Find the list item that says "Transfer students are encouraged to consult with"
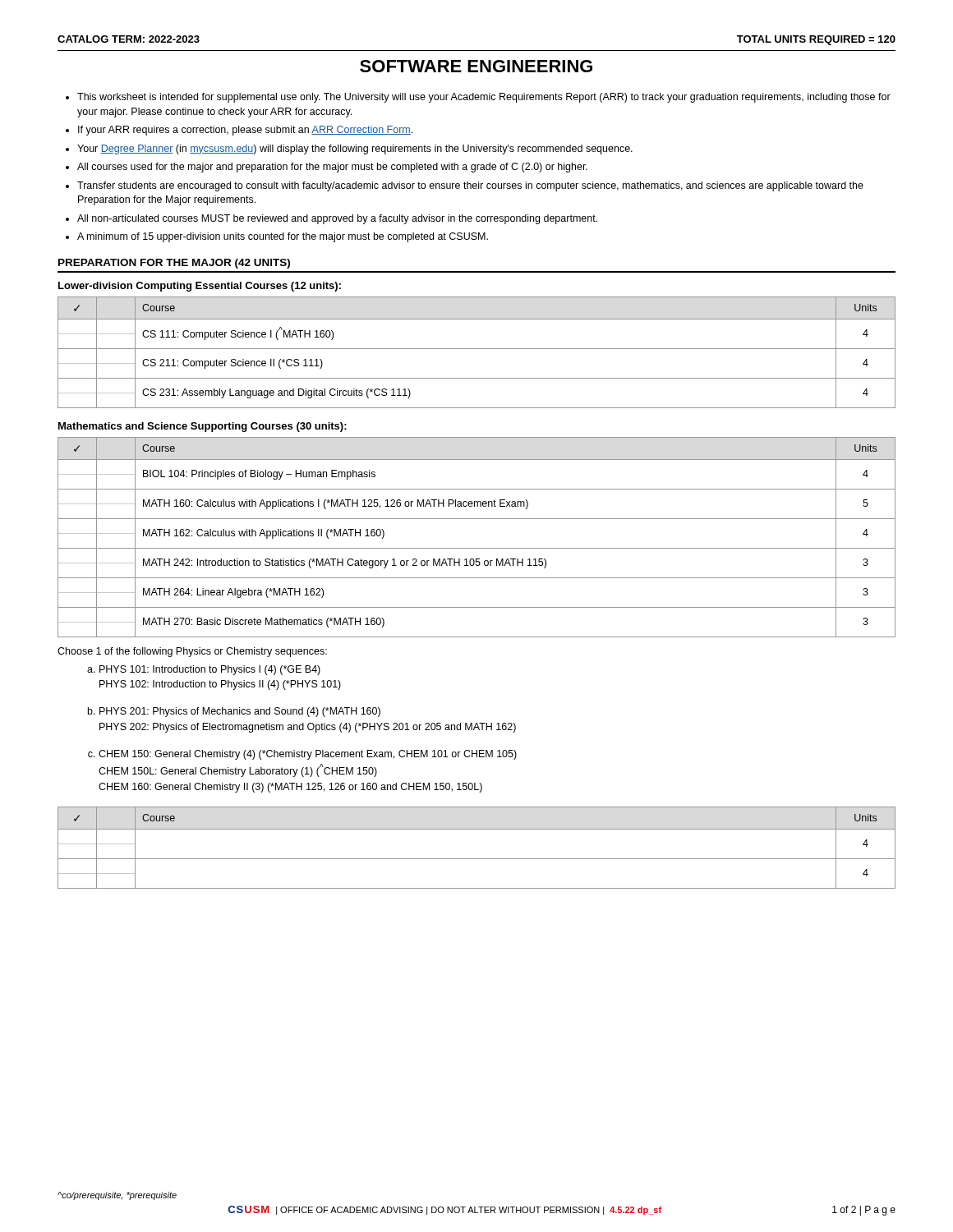This screenshot has height=1232, width=953. pyautogui.click(x=470, y=192)
